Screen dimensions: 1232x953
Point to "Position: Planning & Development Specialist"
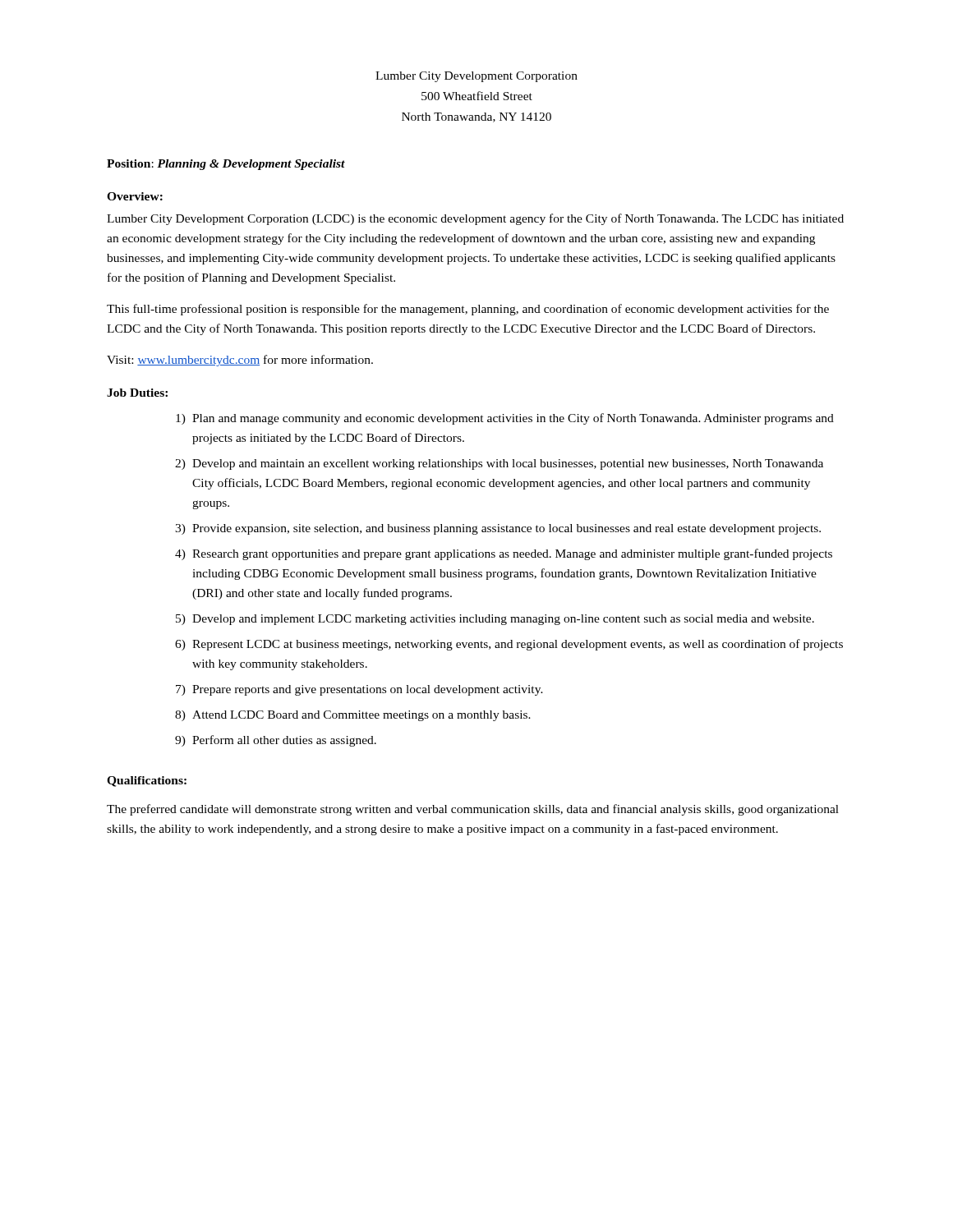click(x=226, y=163)
